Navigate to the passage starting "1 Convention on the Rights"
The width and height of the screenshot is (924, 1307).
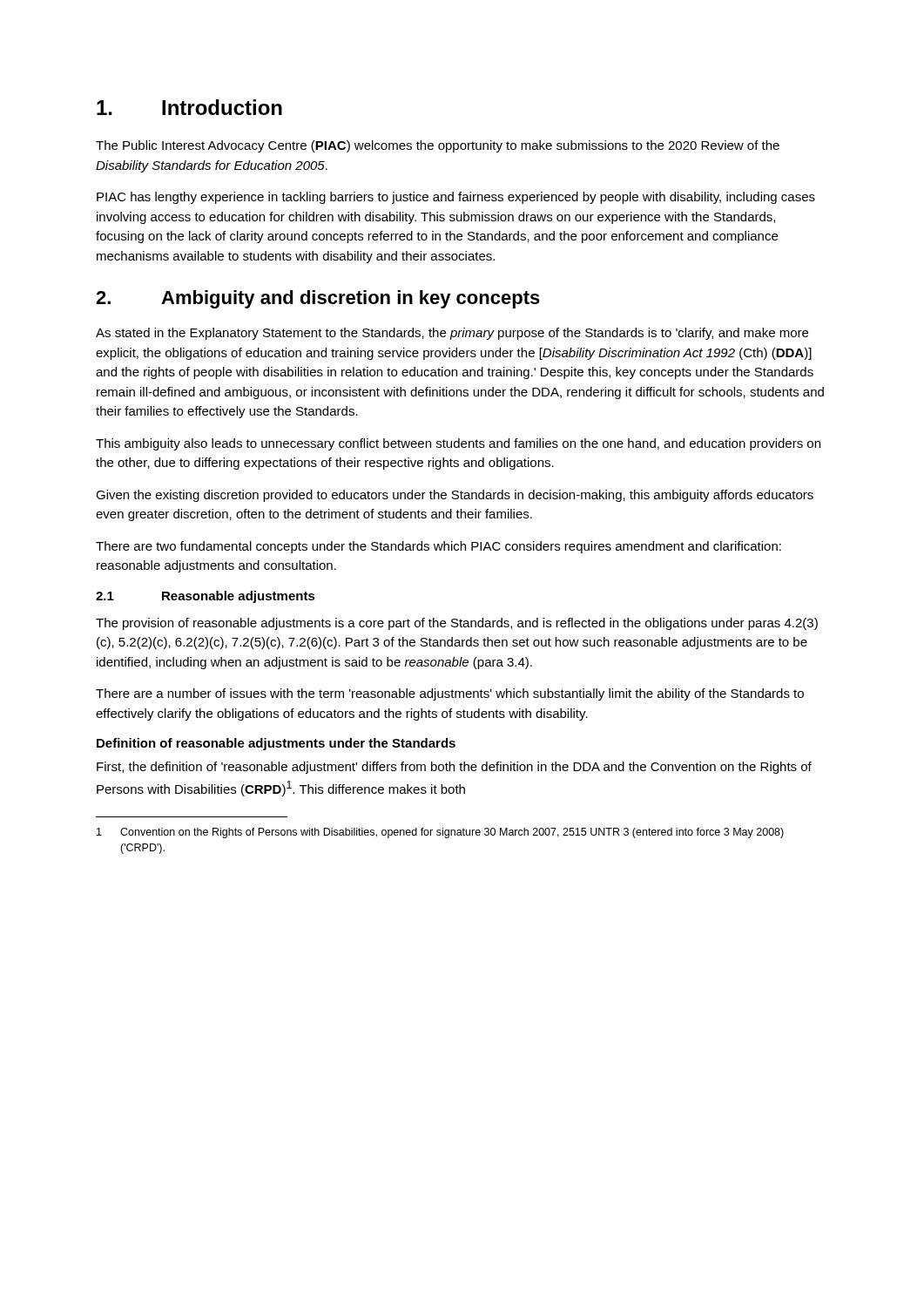tap(462, 840)
